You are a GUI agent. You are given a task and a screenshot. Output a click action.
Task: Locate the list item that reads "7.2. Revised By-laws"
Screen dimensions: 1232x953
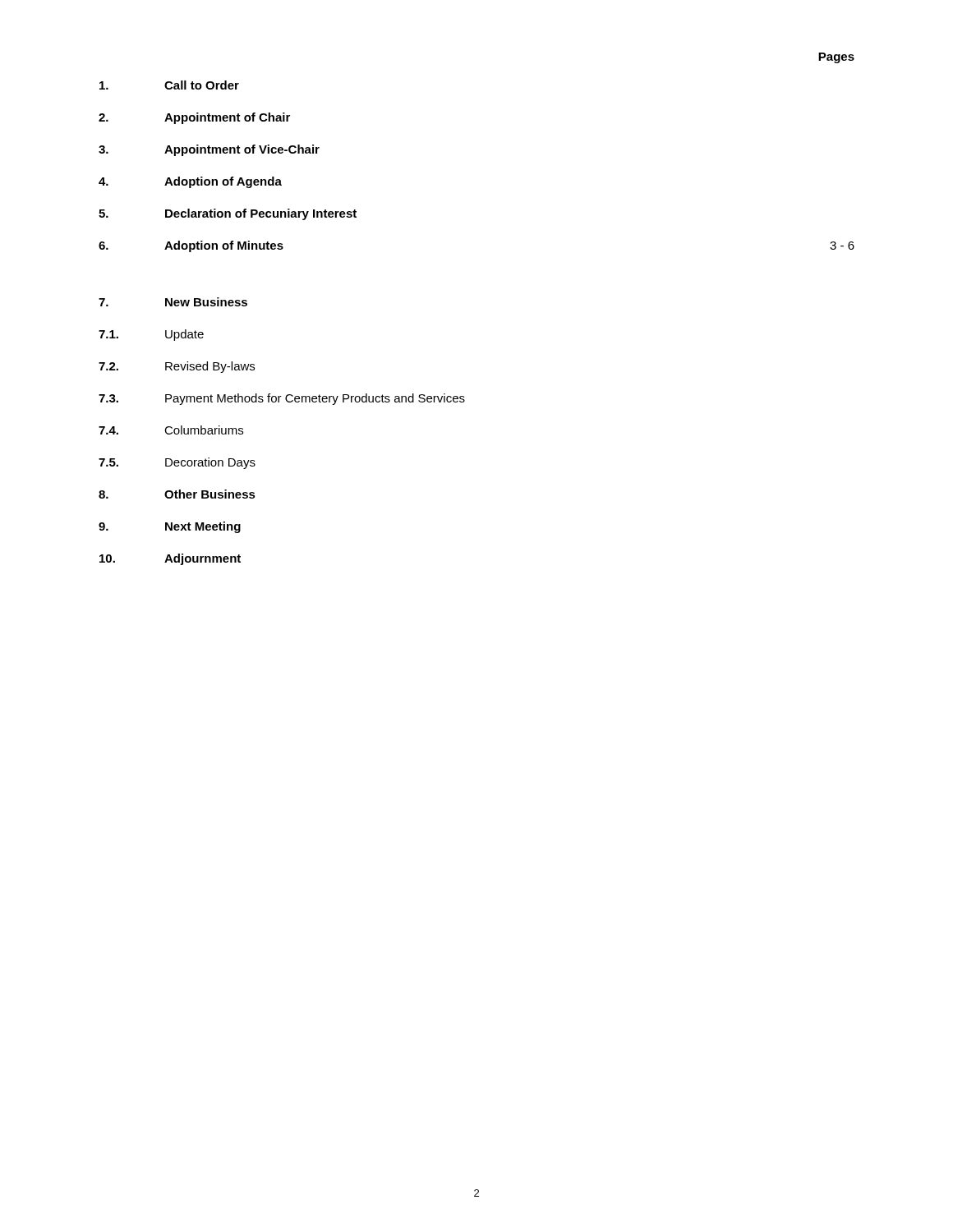click(x=177, y=367)
